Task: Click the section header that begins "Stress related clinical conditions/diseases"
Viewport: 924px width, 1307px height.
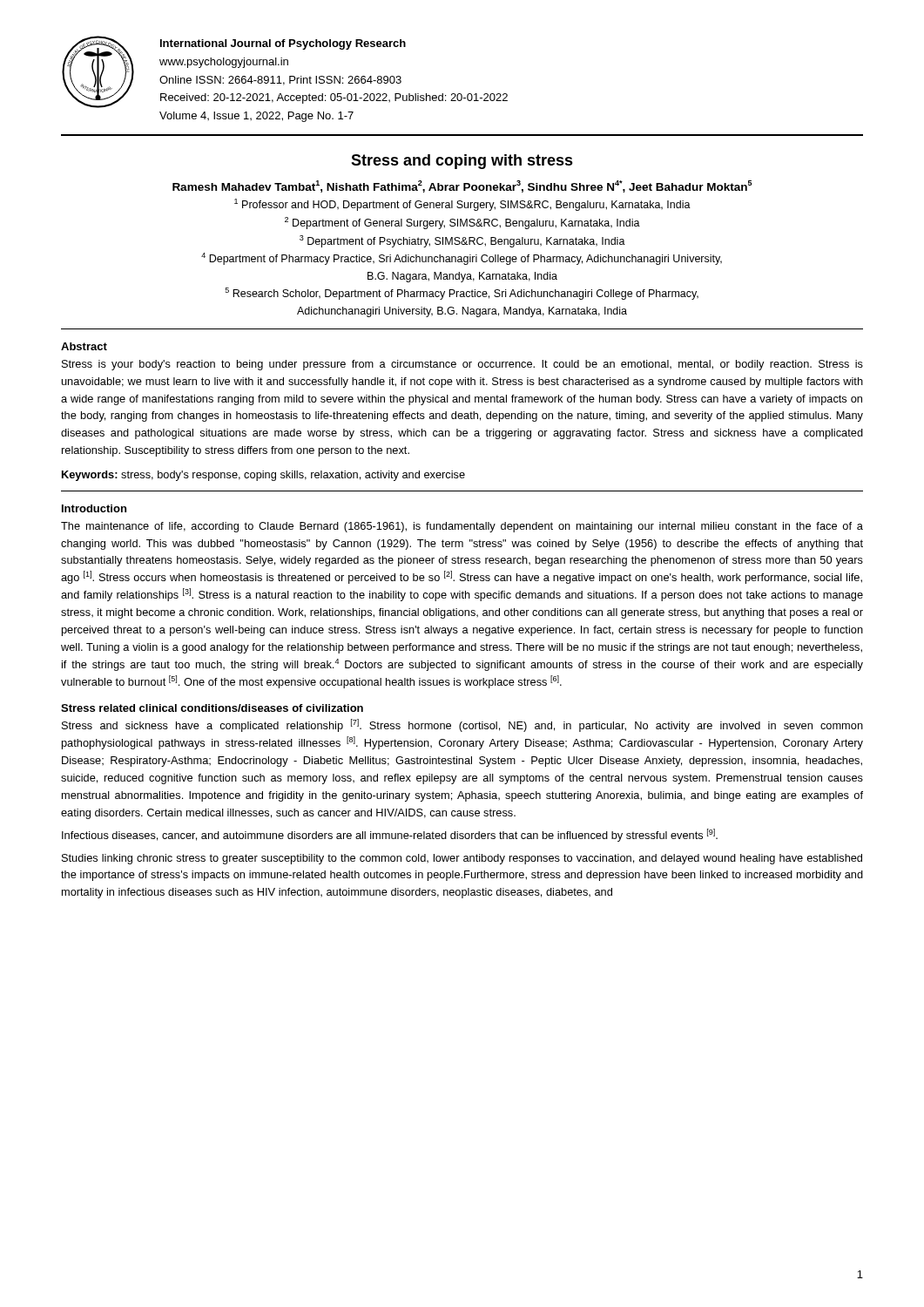Action: [x=212, y=708]
